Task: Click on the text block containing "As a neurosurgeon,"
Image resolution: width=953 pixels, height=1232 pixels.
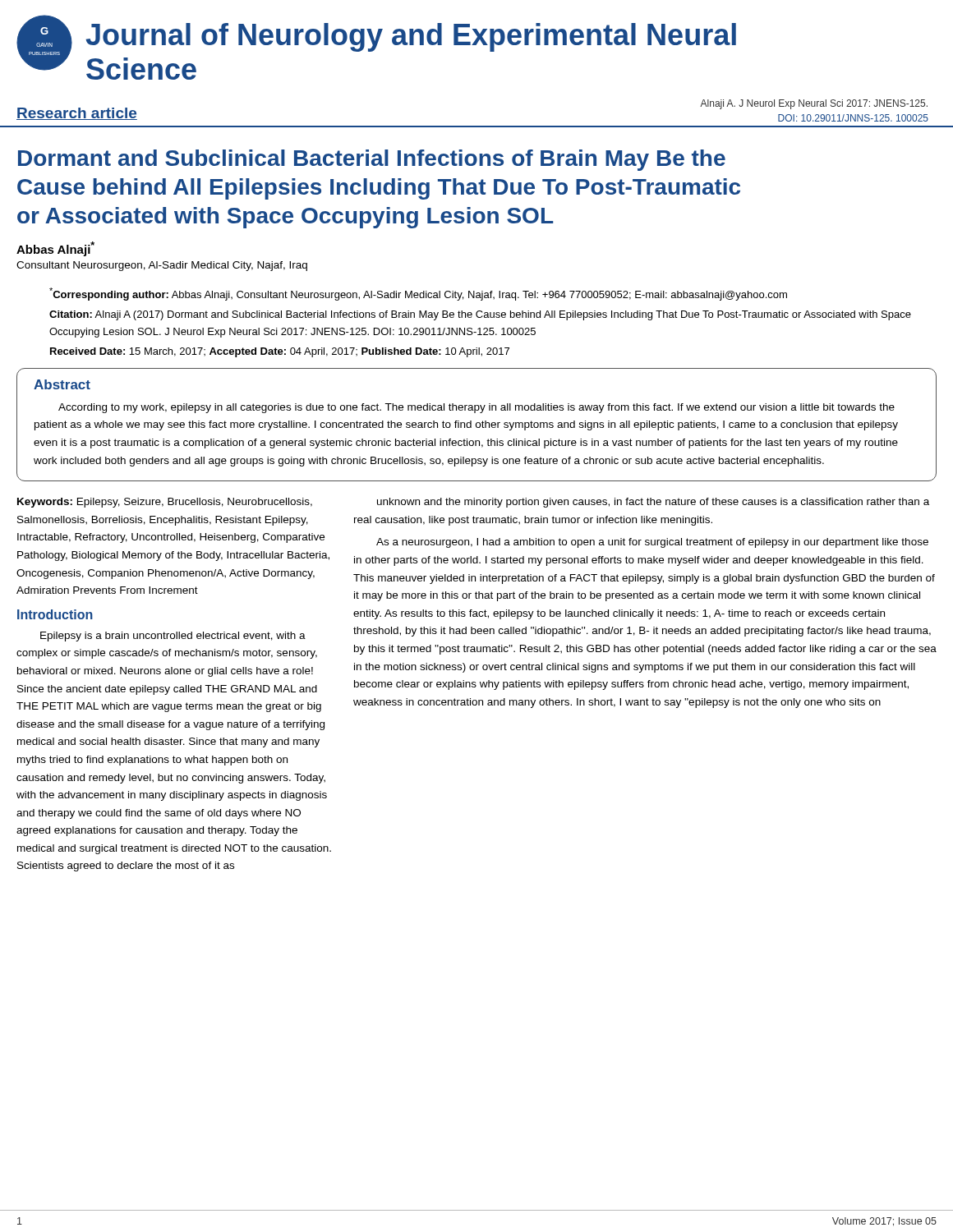Action: tap(645, 622)
